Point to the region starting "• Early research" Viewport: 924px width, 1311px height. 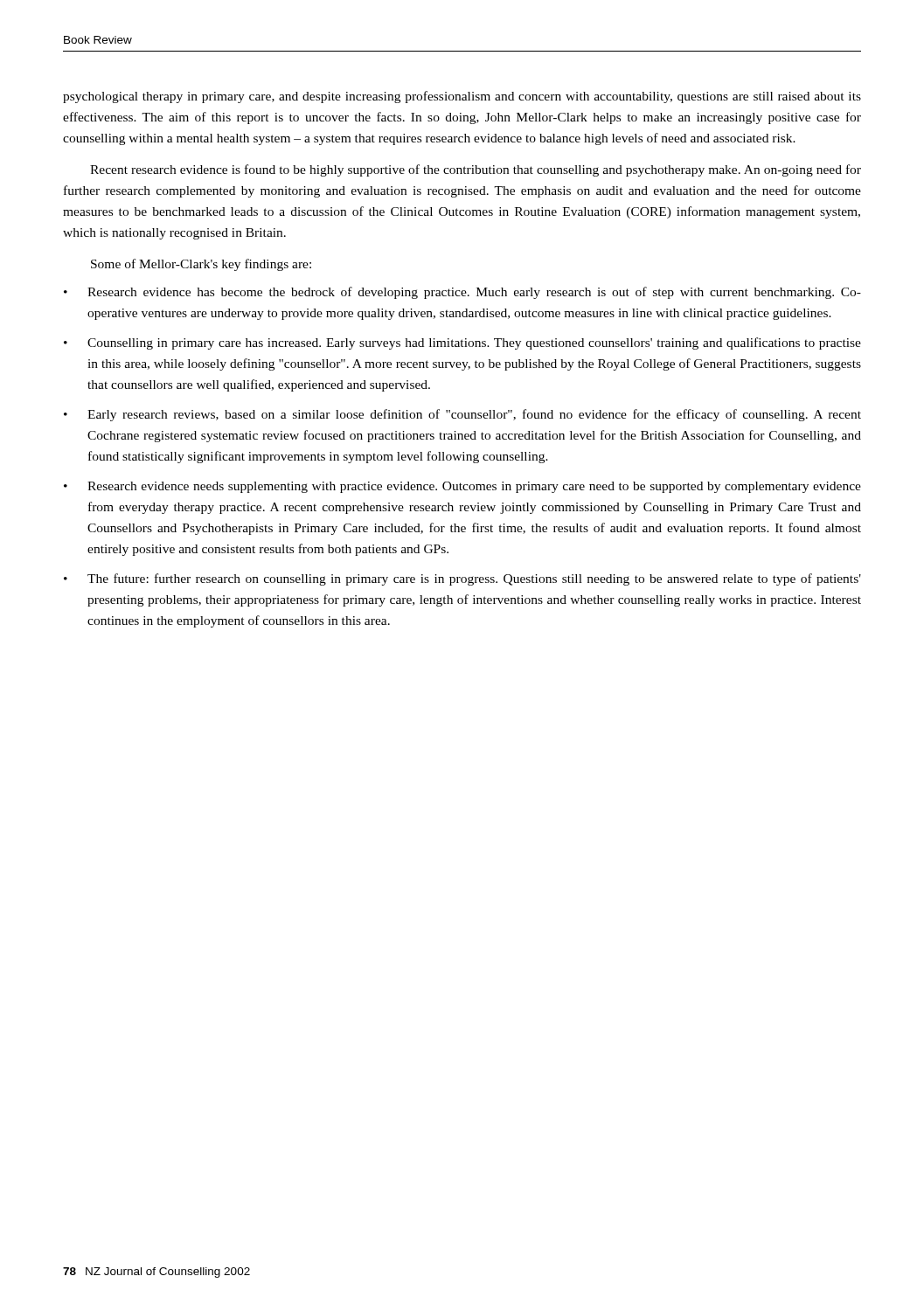click(x=462, y=435)
